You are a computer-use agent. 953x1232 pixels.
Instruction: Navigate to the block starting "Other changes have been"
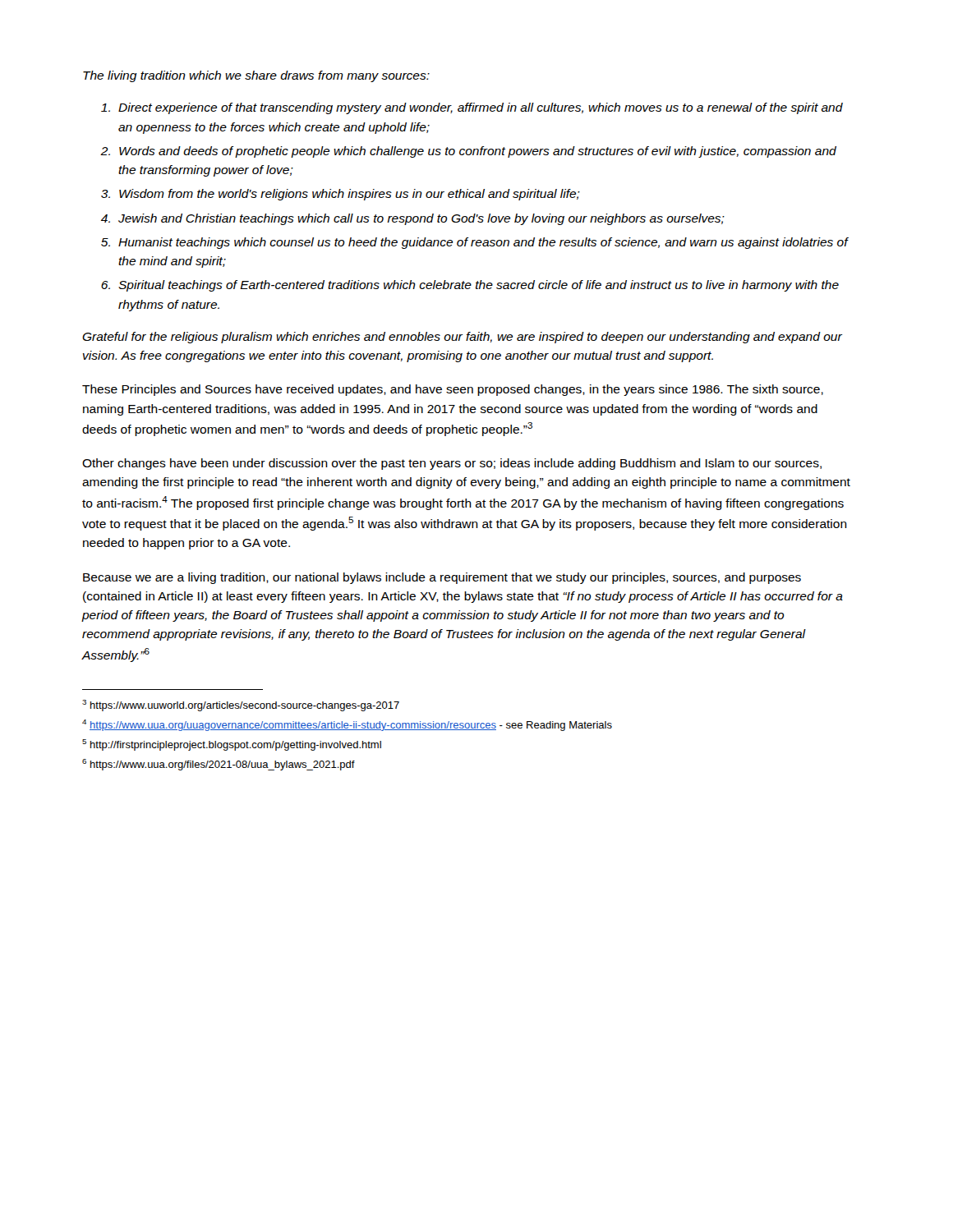coord(468,503)
